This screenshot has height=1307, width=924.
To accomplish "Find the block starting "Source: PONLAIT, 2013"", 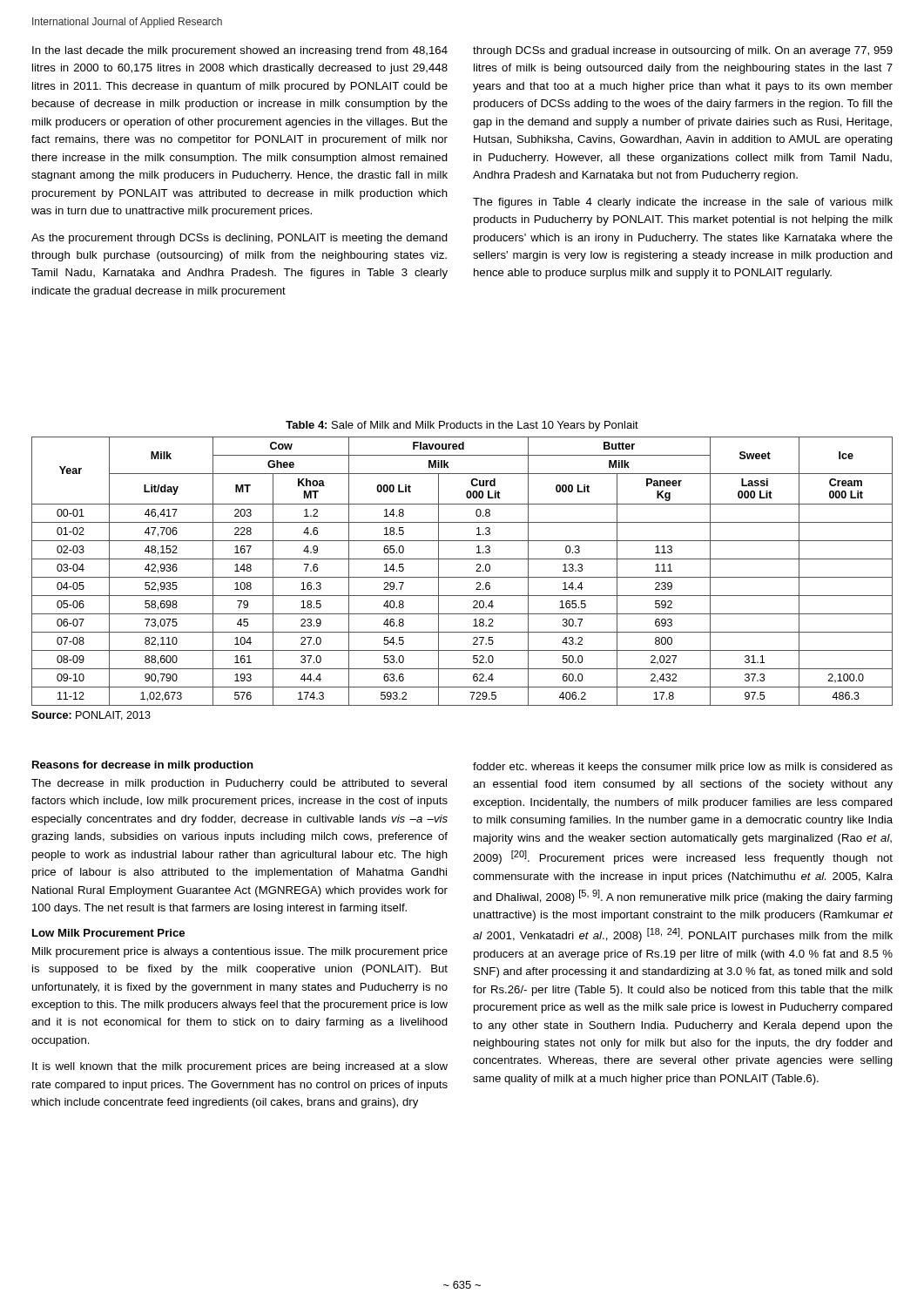I will (91, 715).
